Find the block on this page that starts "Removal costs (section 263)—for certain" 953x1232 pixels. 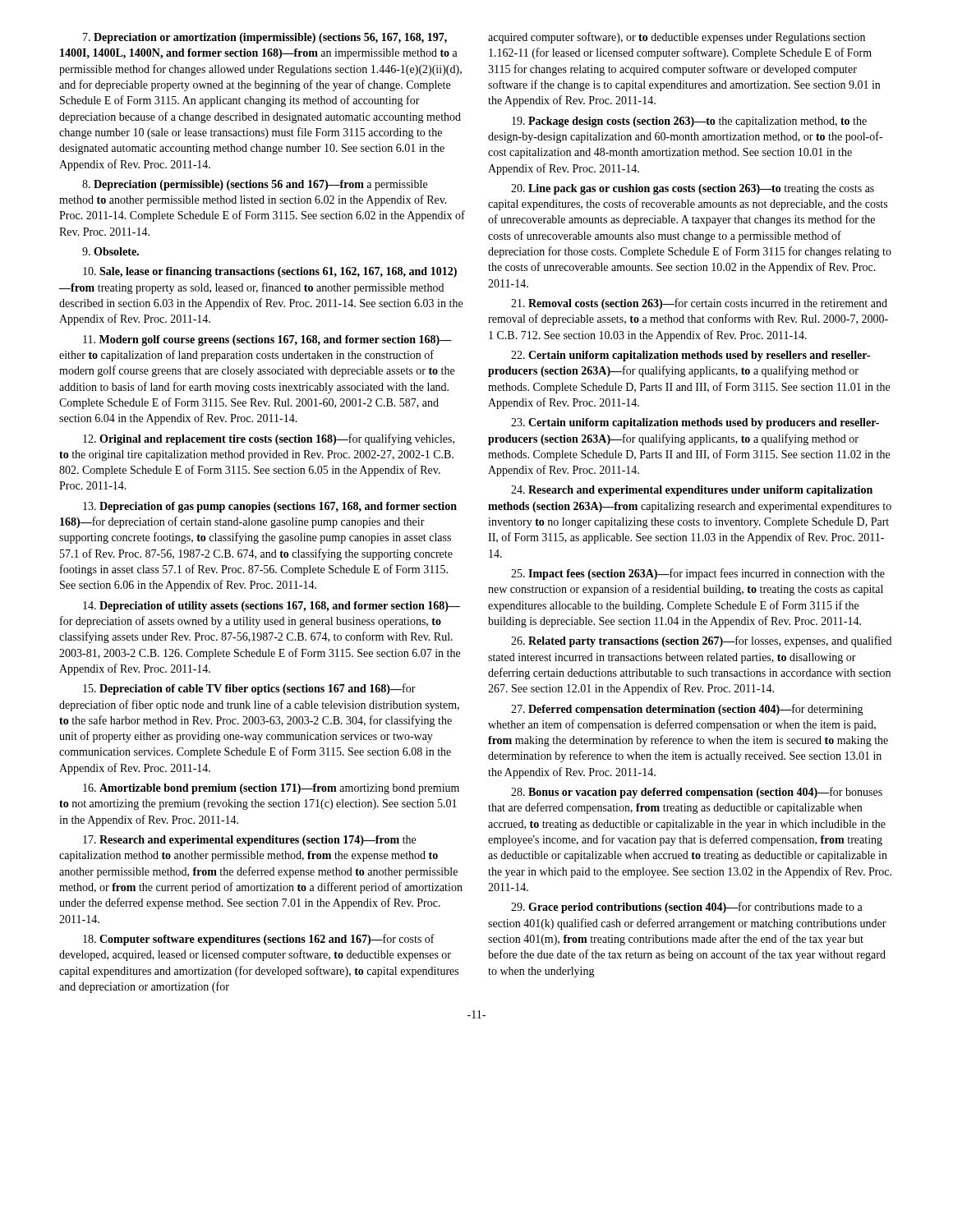691,319
